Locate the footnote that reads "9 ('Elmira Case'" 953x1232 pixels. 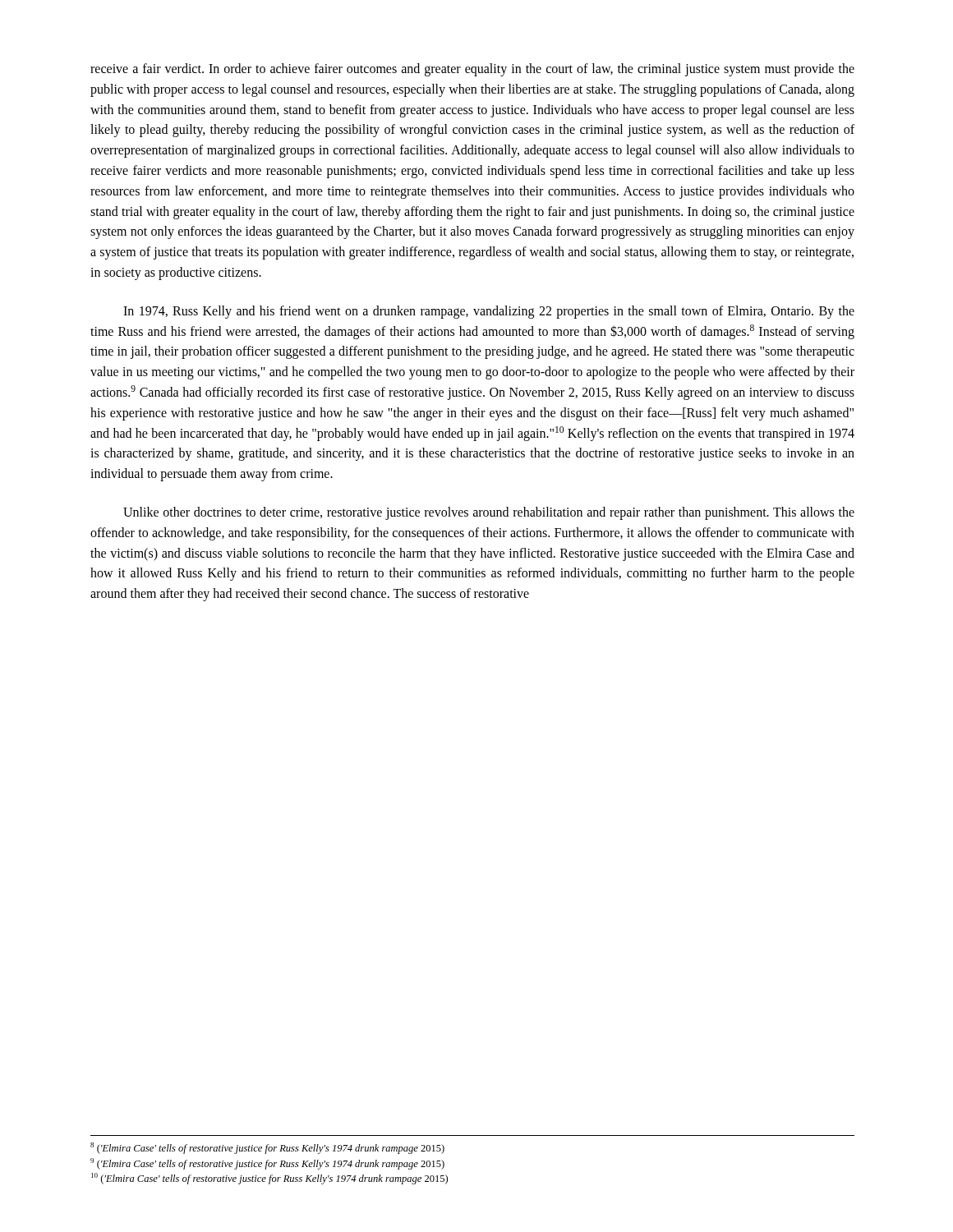267,1163
